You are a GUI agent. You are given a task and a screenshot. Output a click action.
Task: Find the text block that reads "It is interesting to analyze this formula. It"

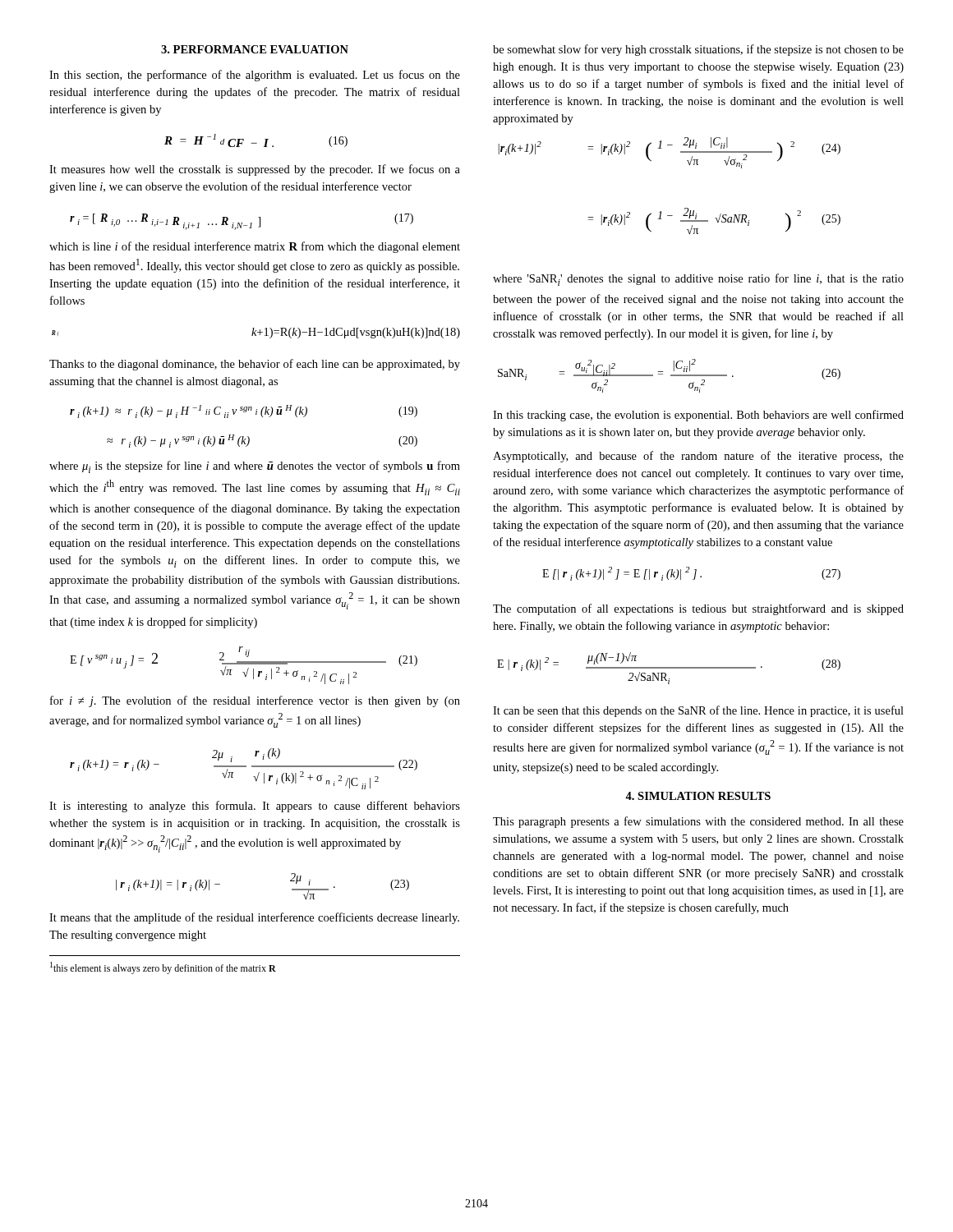[255, 827]
